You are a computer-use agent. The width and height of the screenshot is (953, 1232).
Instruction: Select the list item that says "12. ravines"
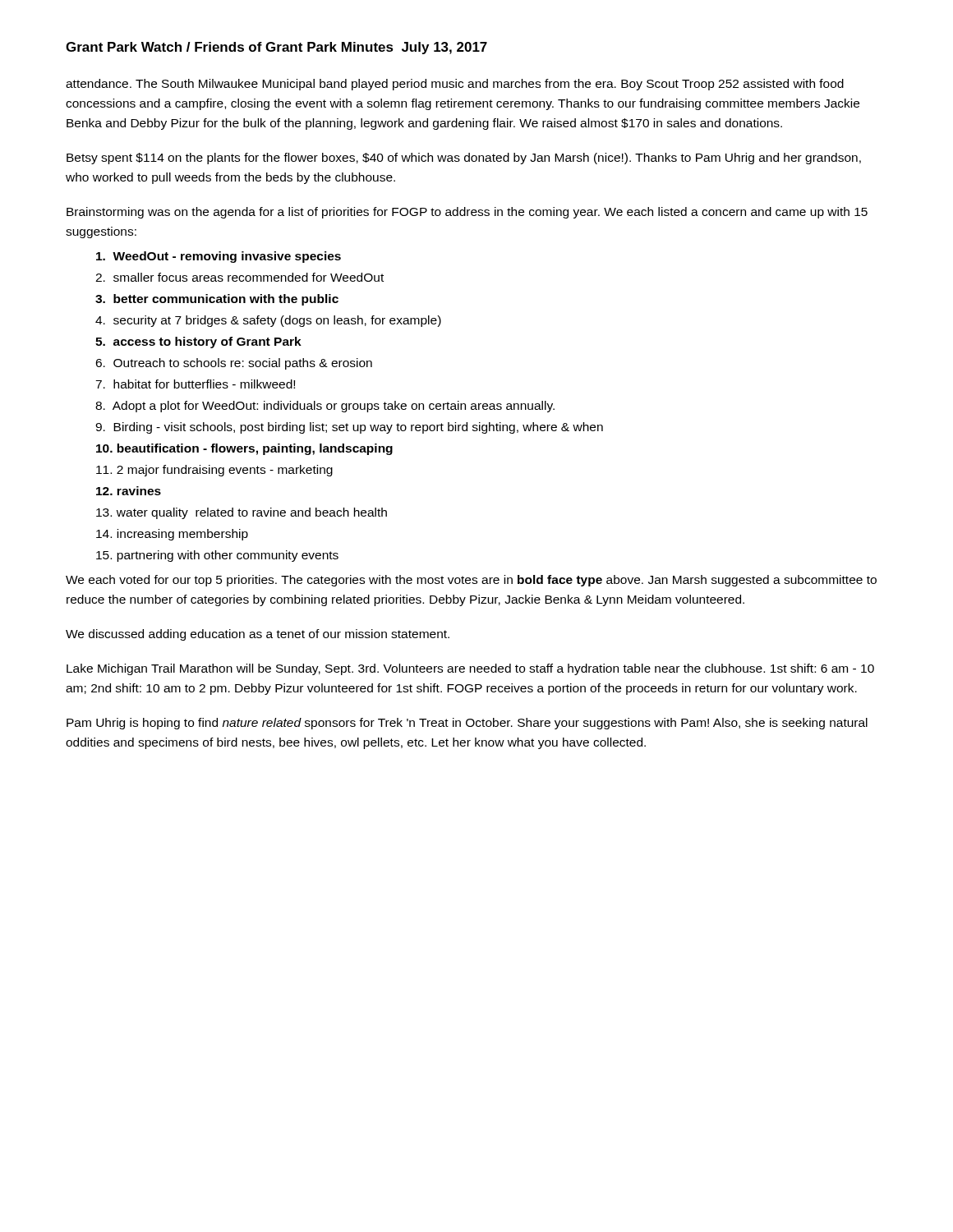click(128, 491)
